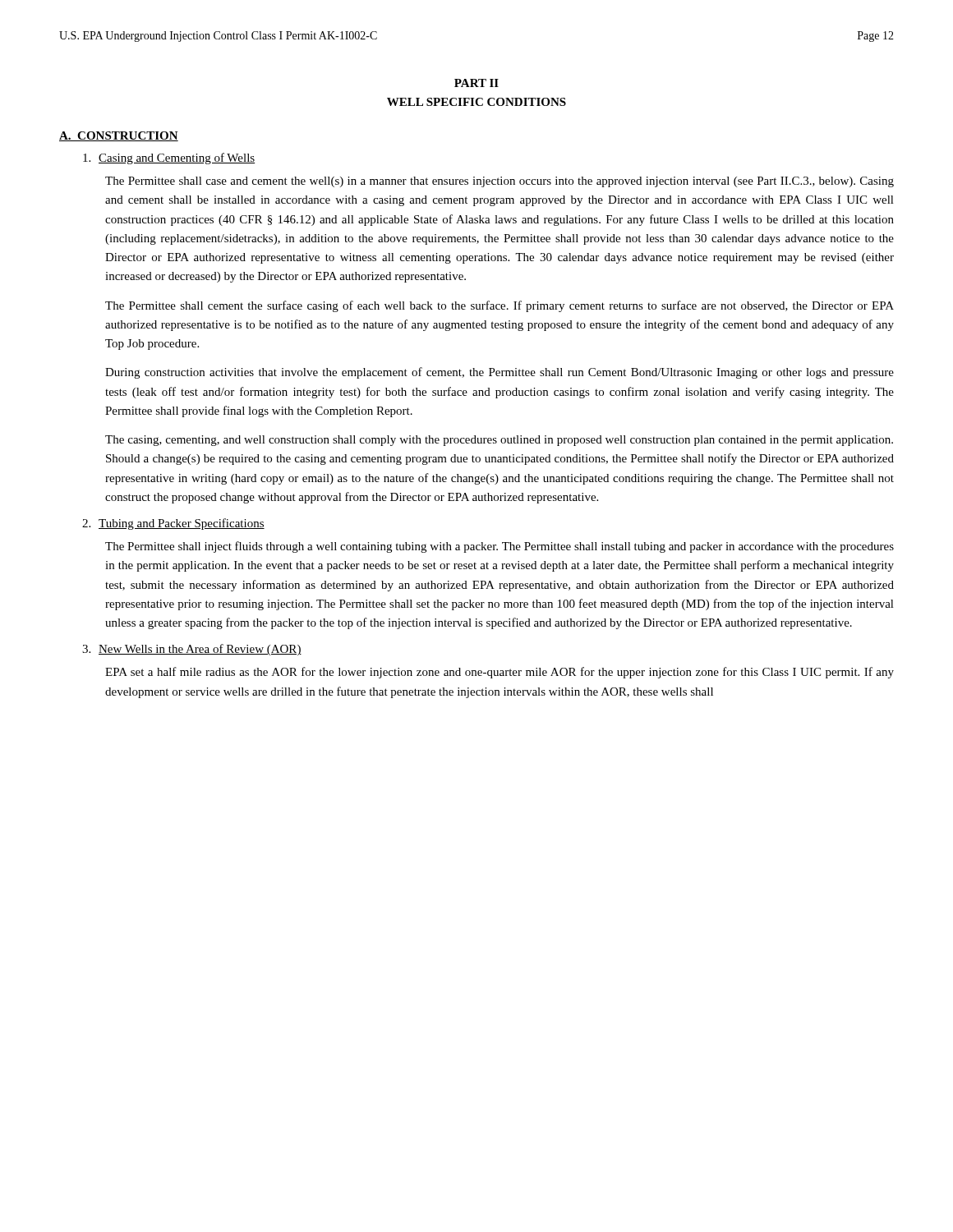Find the text block with the text "The Permittee shall case and"
Image resolution: width=953 pixels, height=1232 pixels.
pyautogui.click(x=499, y=228)
